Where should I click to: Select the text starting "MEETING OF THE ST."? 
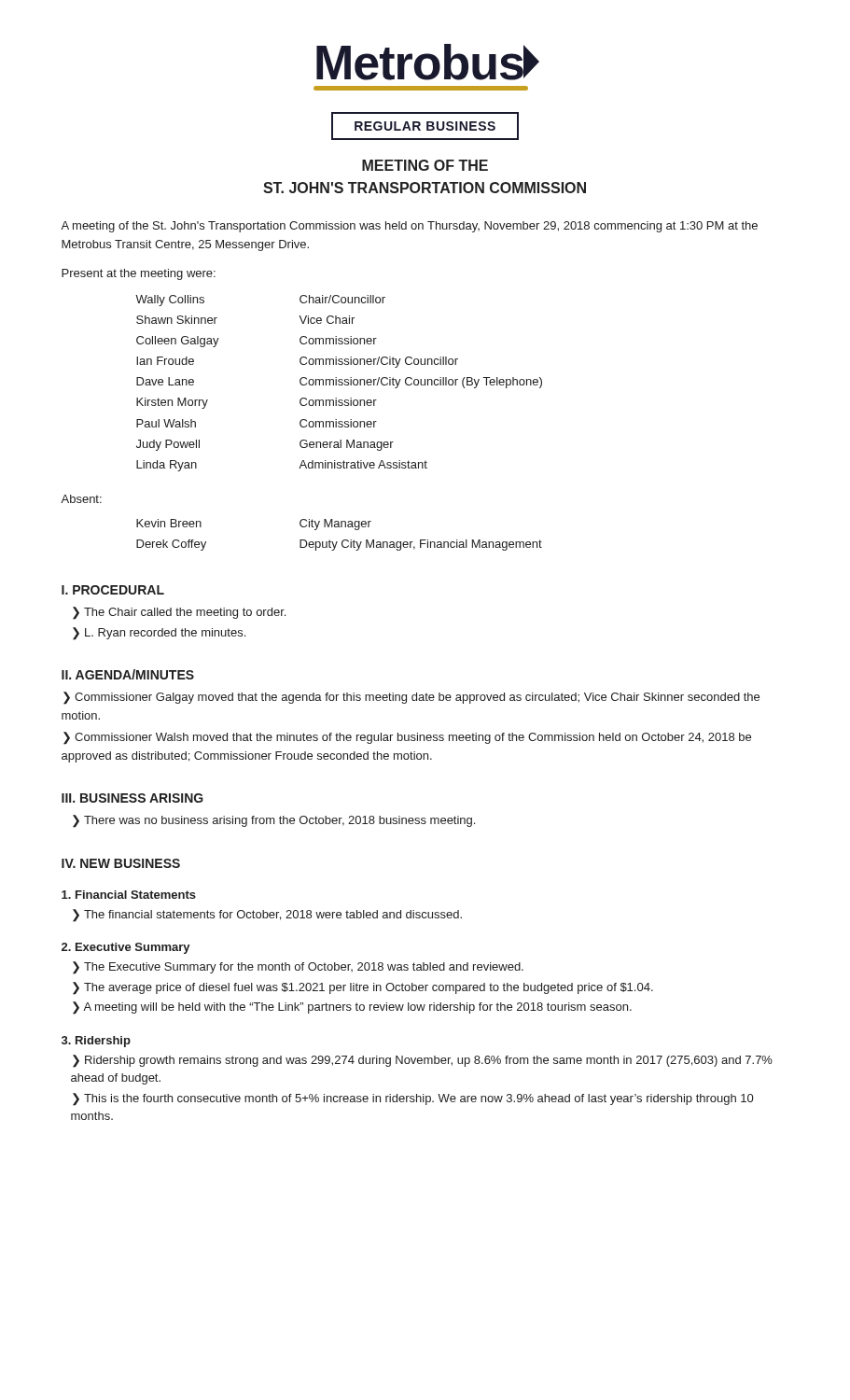[425, 177]
